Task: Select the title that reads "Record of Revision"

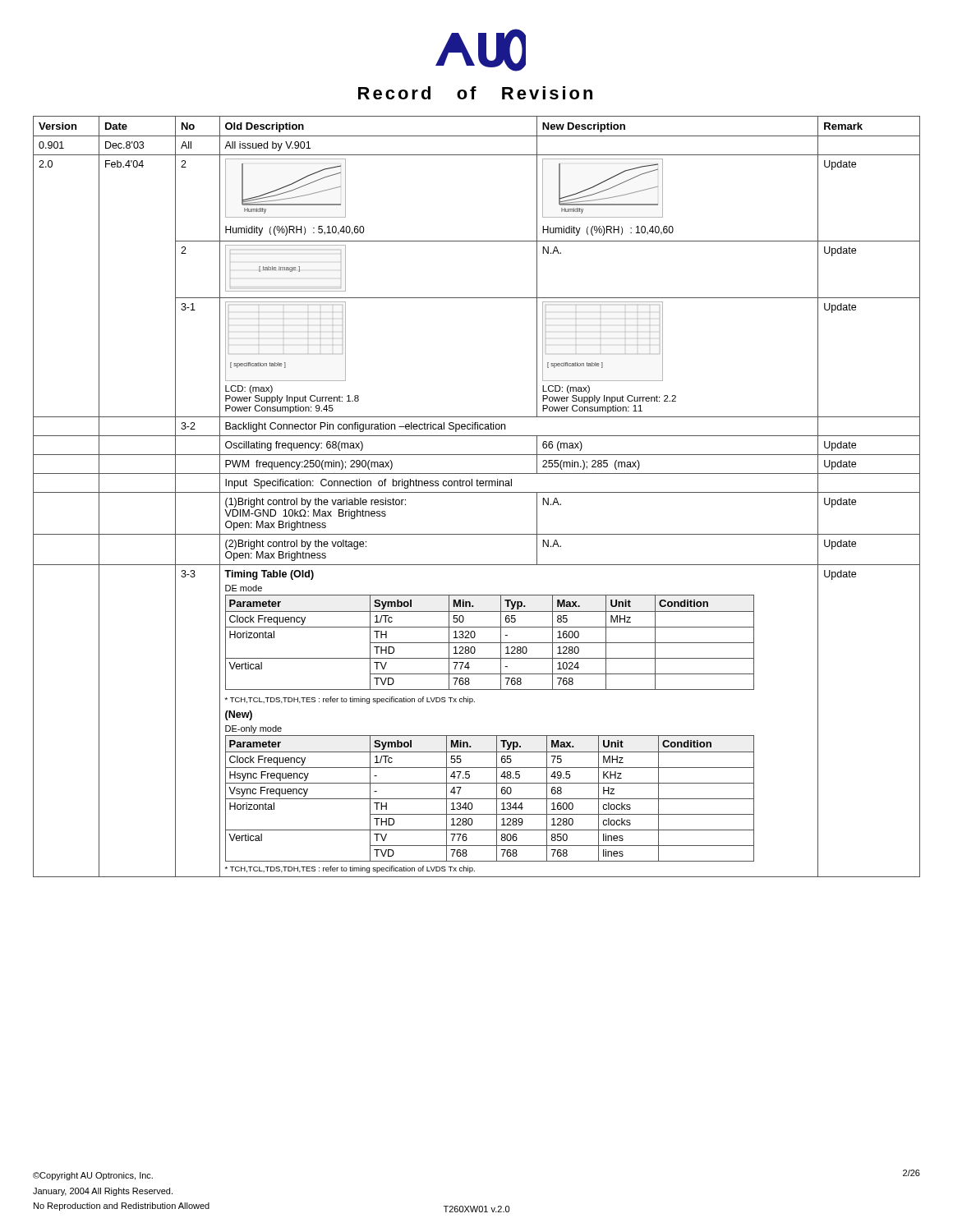Action: click(x=476, y=93)
